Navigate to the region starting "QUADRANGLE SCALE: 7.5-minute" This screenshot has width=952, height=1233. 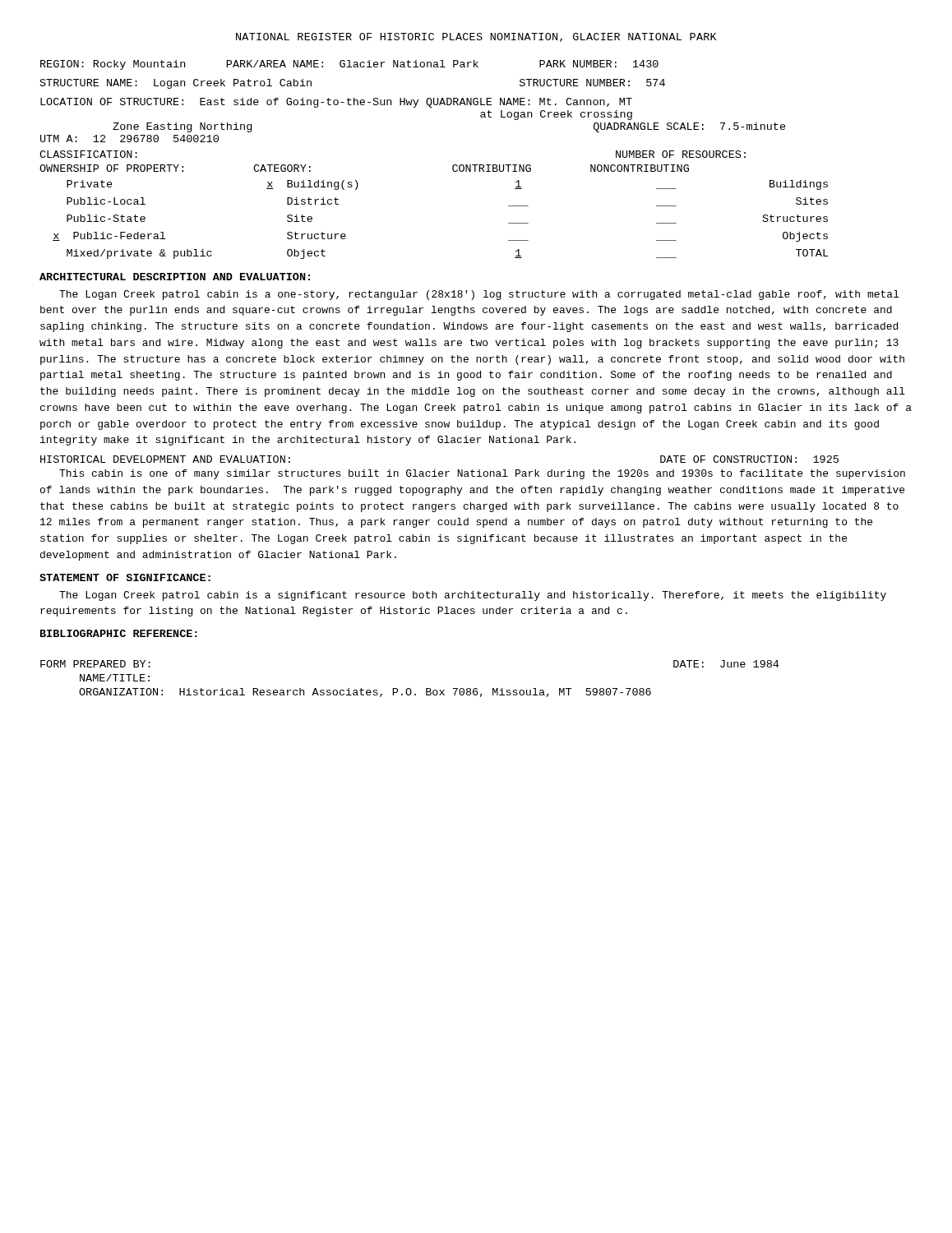click(x=753, y=127)
